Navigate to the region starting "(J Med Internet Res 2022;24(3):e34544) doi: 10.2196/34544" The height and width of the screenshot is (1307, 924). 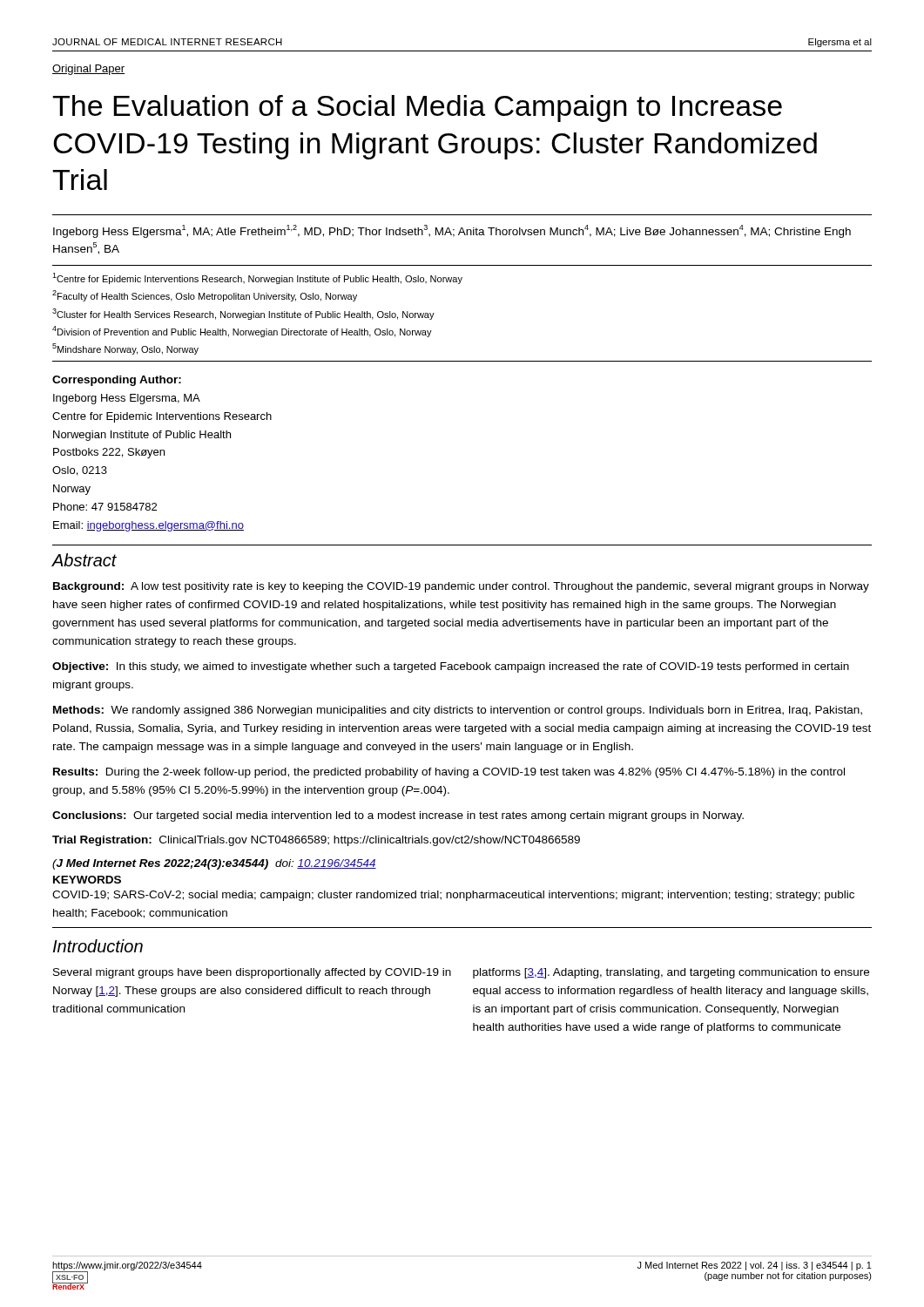pos(214,863)
